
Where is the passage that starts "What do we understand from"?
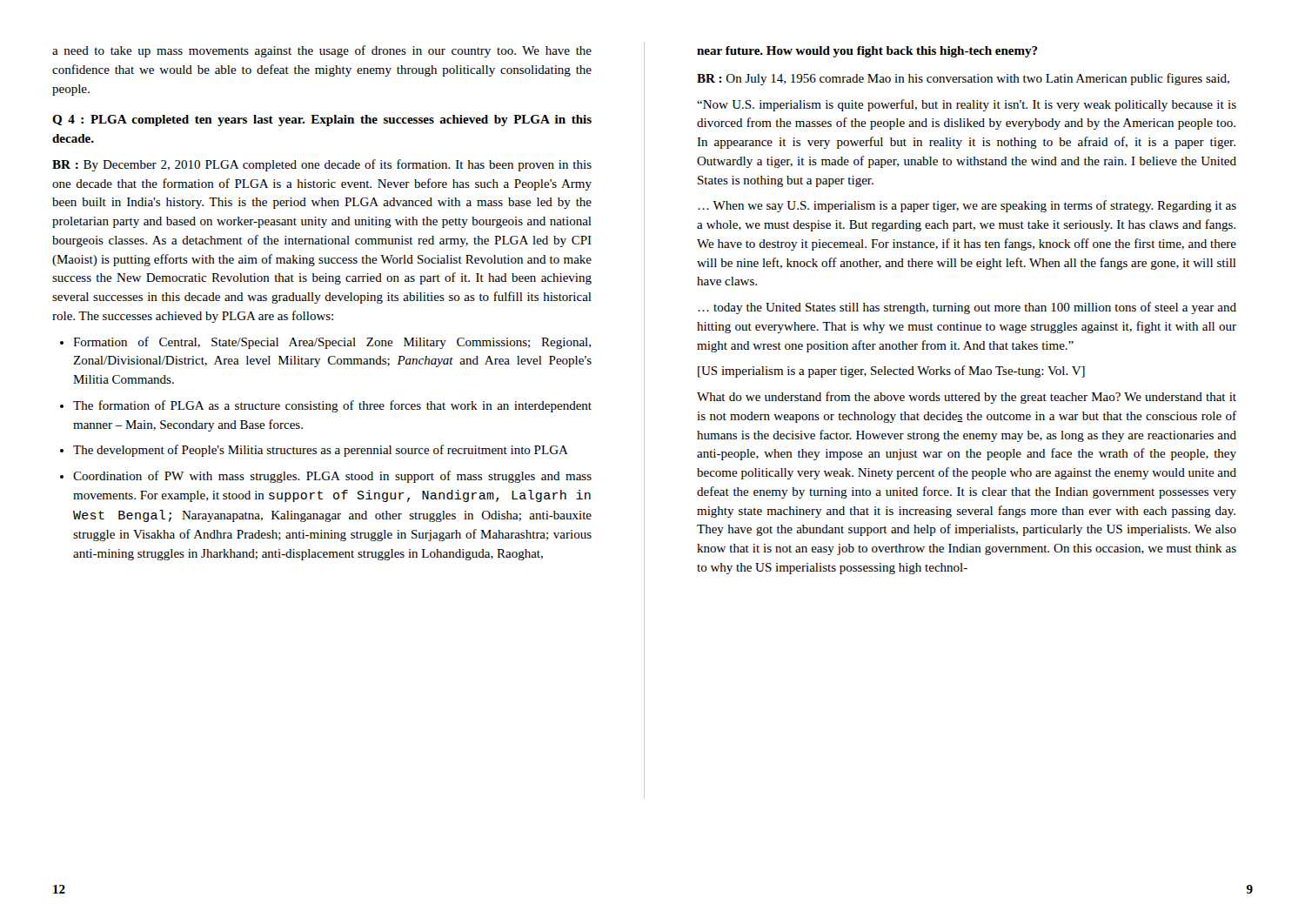coord(967,483)
